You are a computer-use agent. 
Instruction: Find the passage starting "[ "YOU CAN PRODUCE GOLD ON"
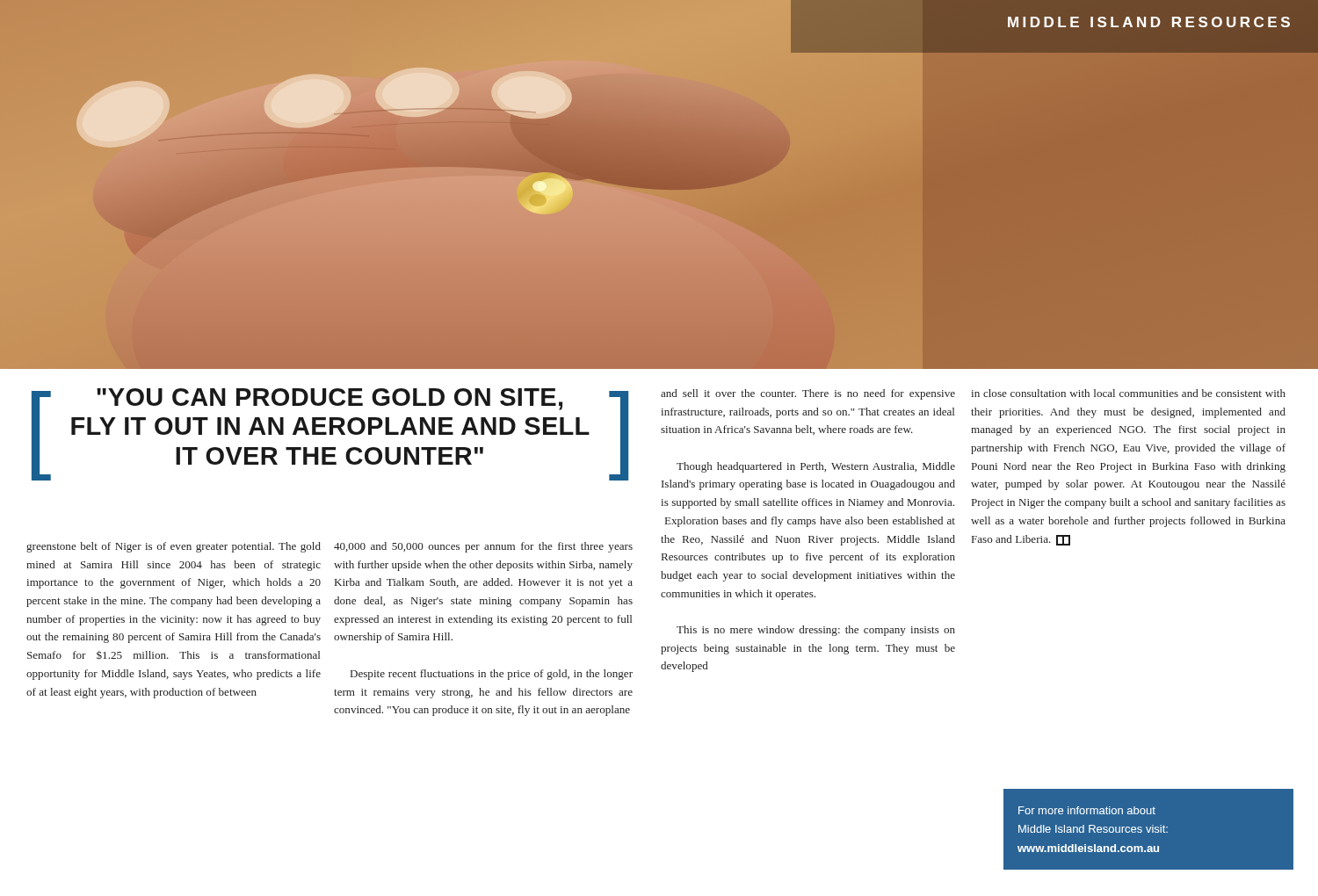[330, 427]
